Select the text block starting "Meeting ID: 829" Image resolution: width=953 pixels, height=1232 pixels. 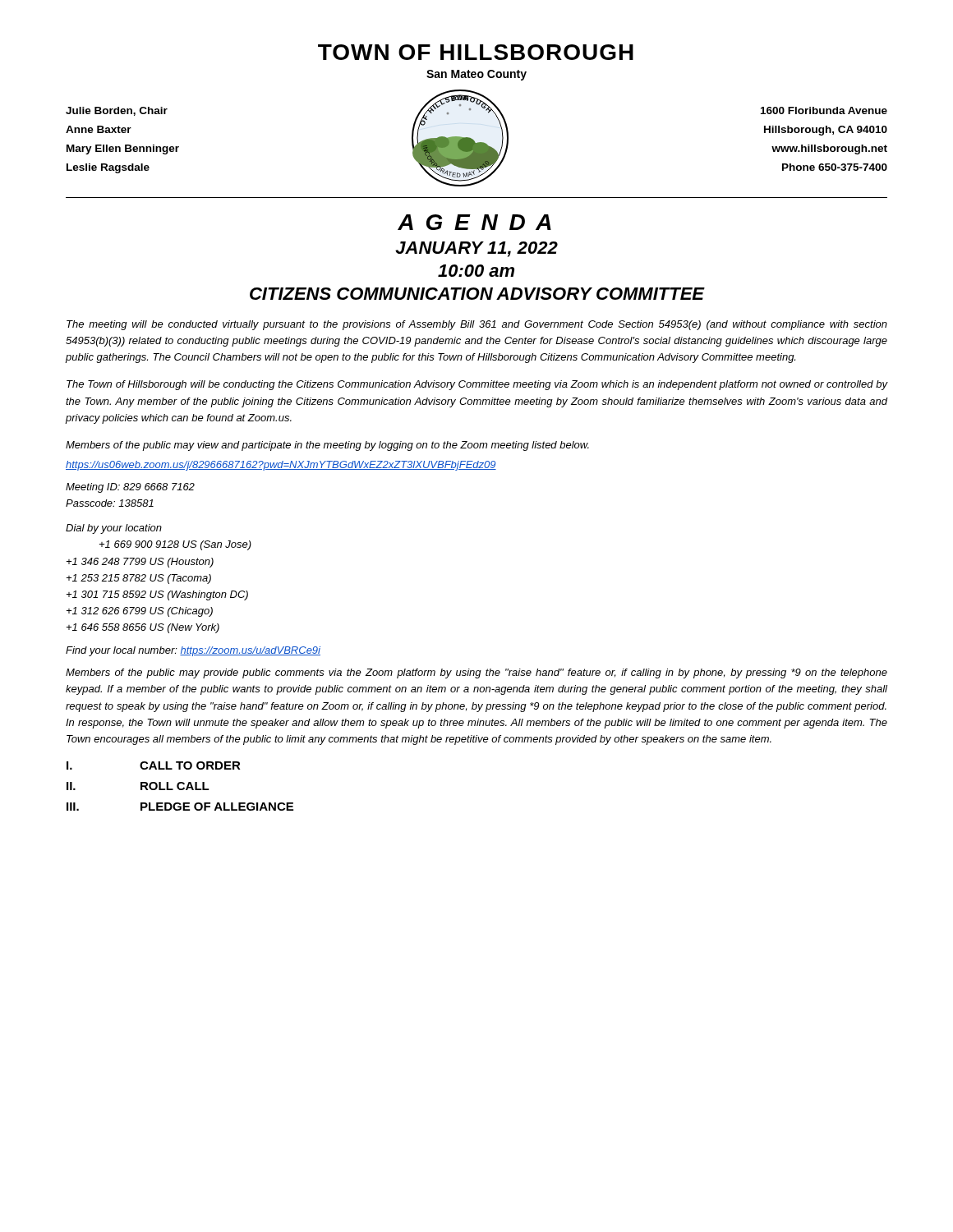pyautogui.click(x=130, y=495)
